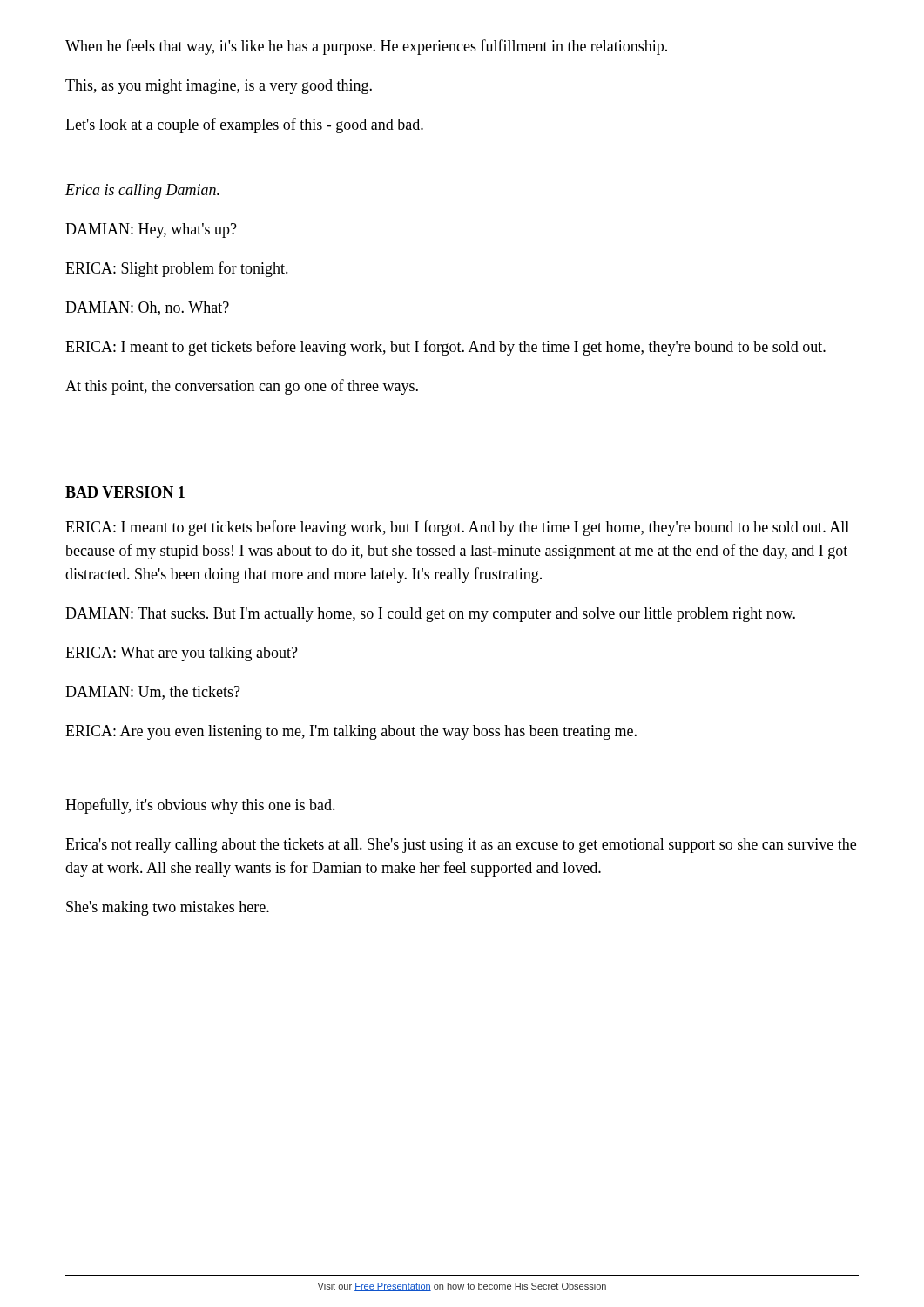
Task: Click a section header
Action: coord(125,492)
